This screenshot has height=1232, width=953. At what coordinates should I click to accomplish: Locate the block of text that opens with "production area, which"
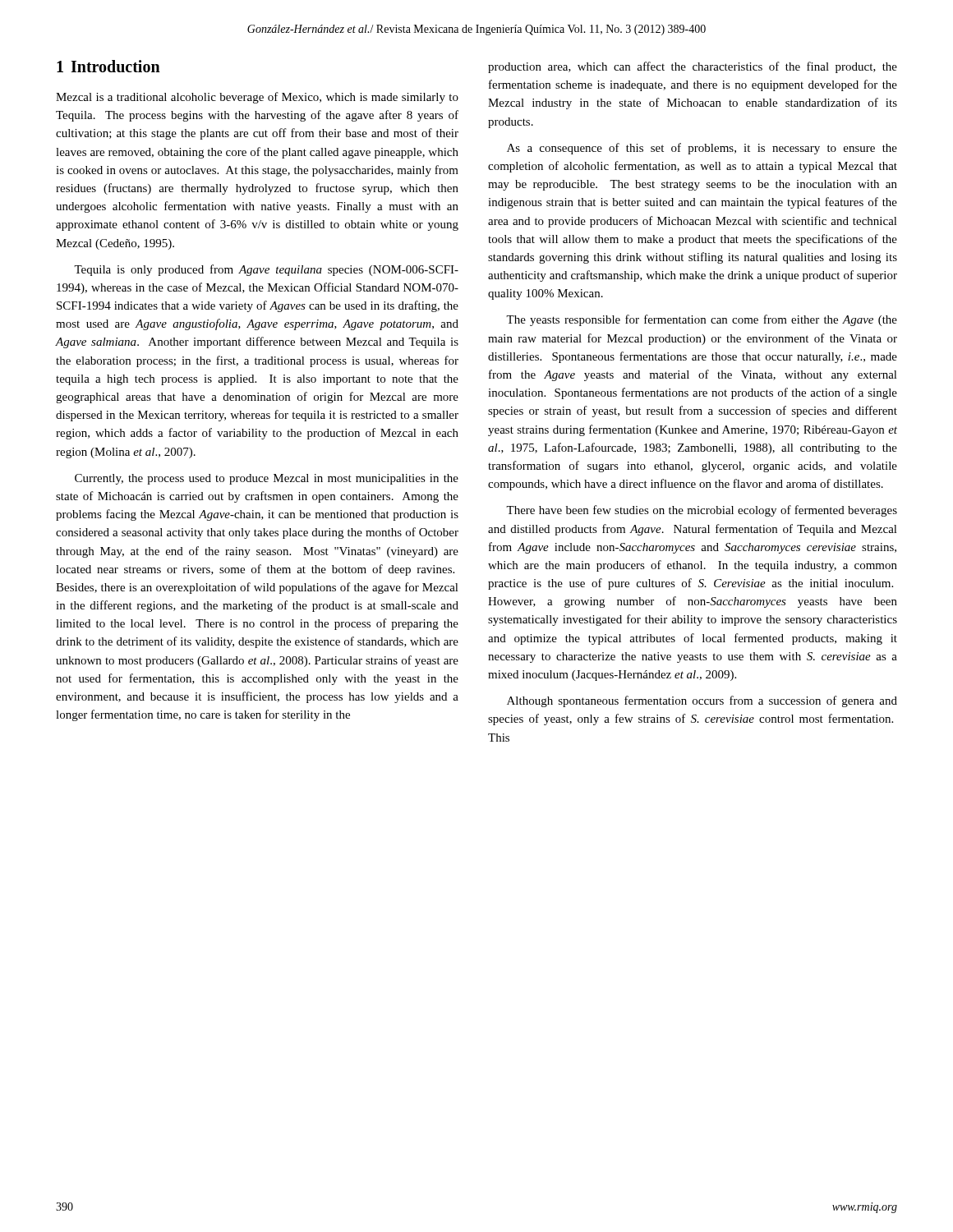tap(693, 94)
